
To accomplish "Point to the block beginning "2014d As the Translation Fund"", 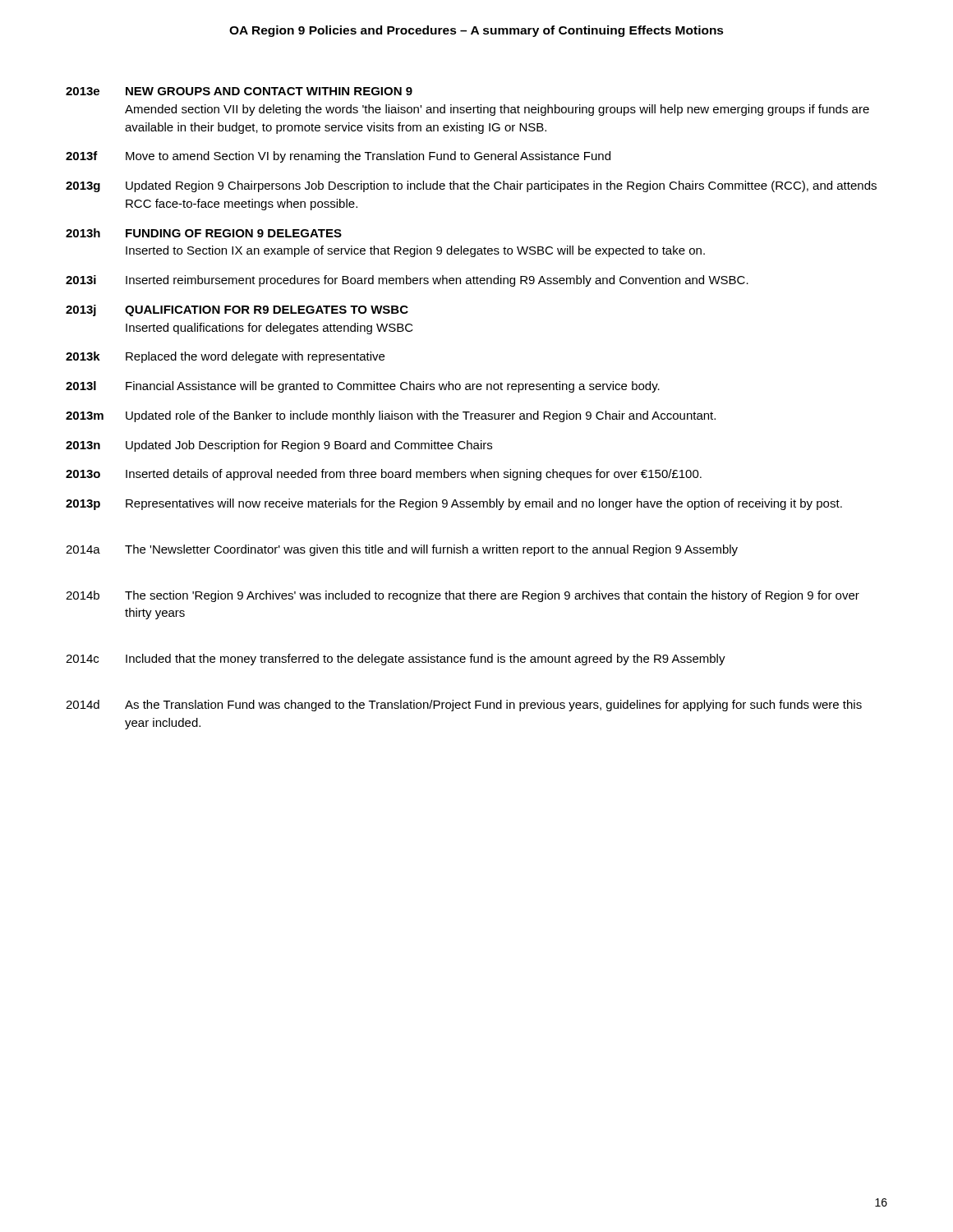I will coord(476,713).
